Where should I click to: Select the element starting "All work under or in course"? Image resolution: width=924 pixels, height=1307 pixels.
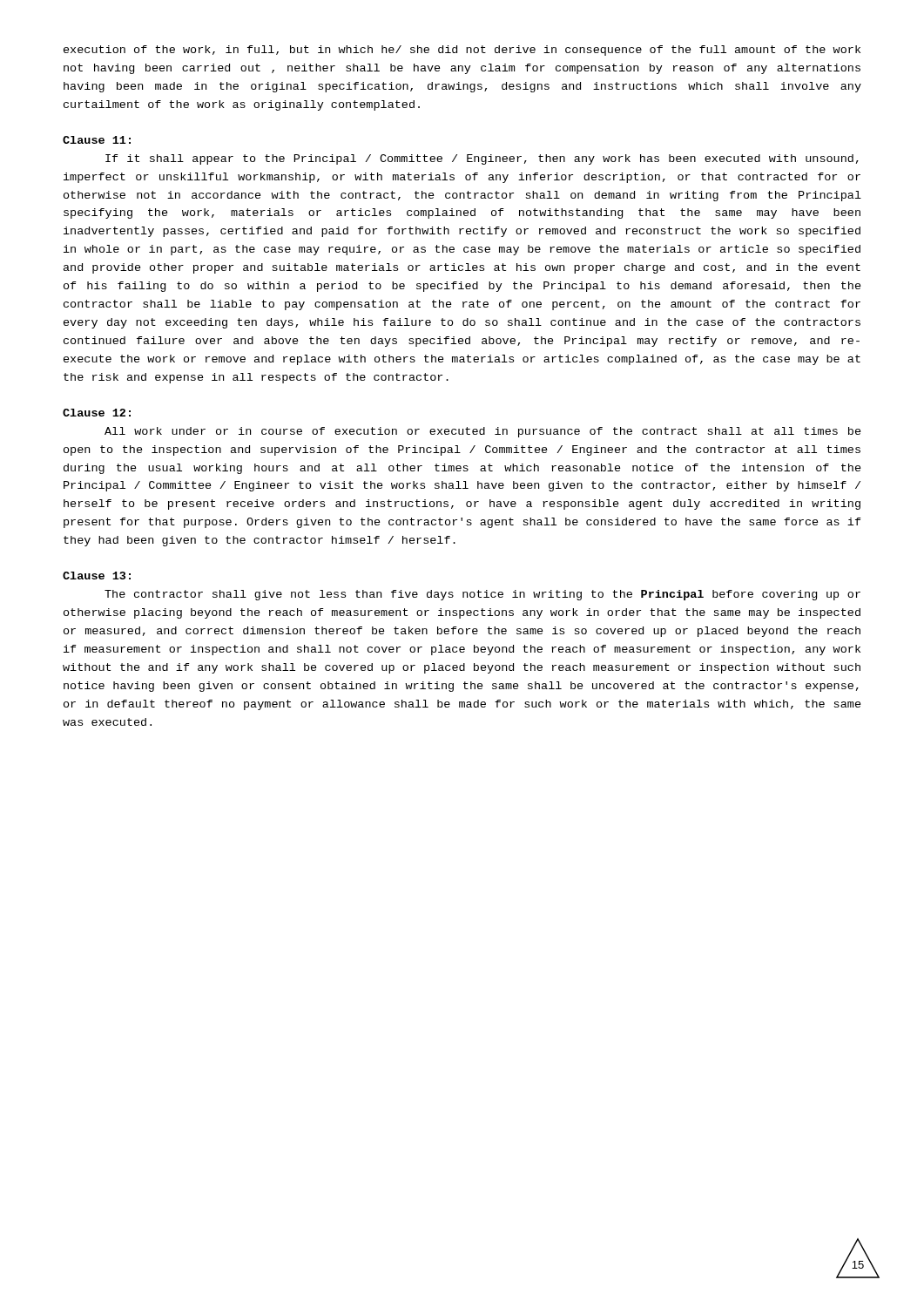(462, 486)
